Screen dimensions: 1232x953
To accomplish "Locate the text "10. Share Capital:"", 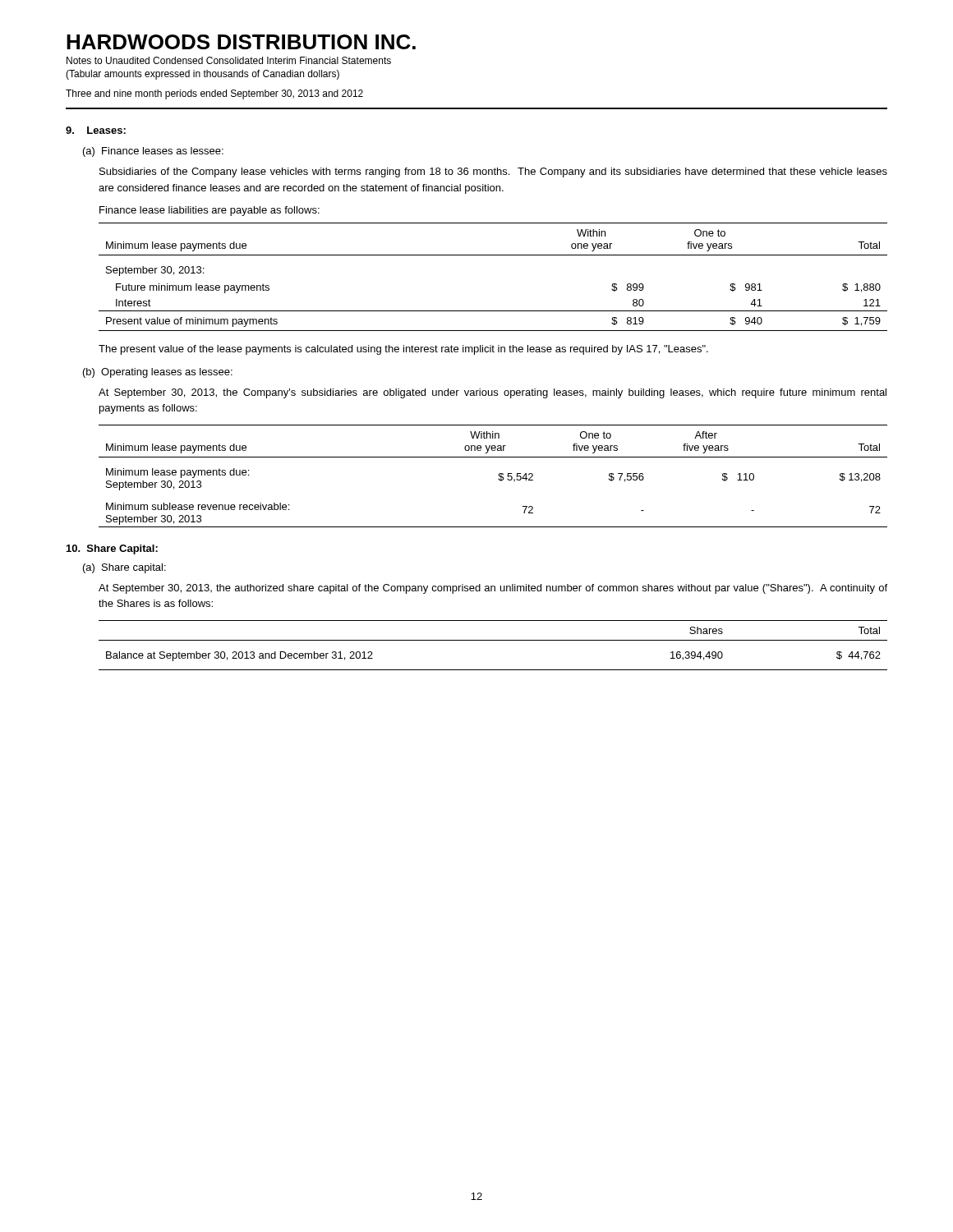I will point(112,548).
